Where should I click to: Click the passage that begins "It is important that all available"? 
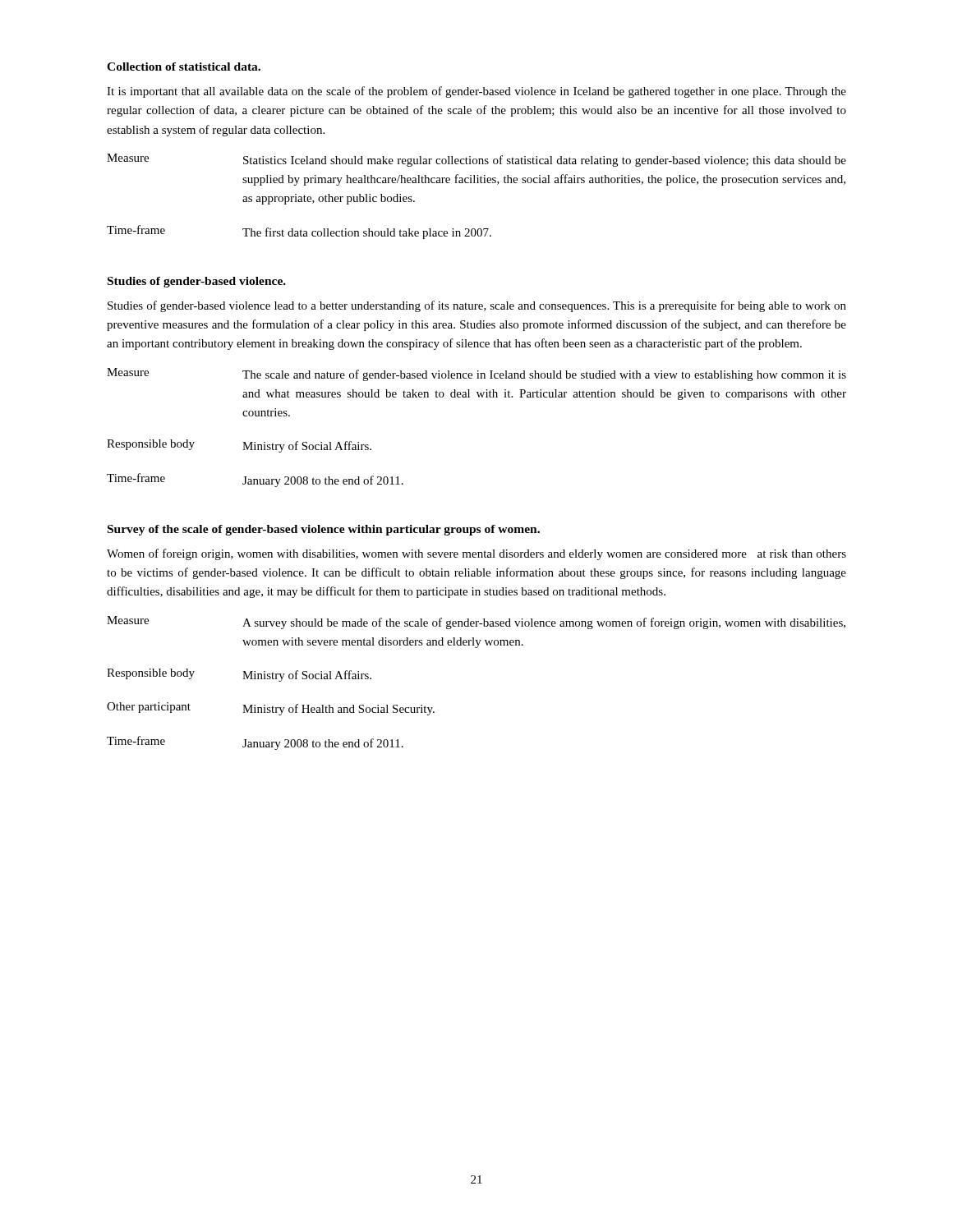pyautogui.click(x=476, y=110)
